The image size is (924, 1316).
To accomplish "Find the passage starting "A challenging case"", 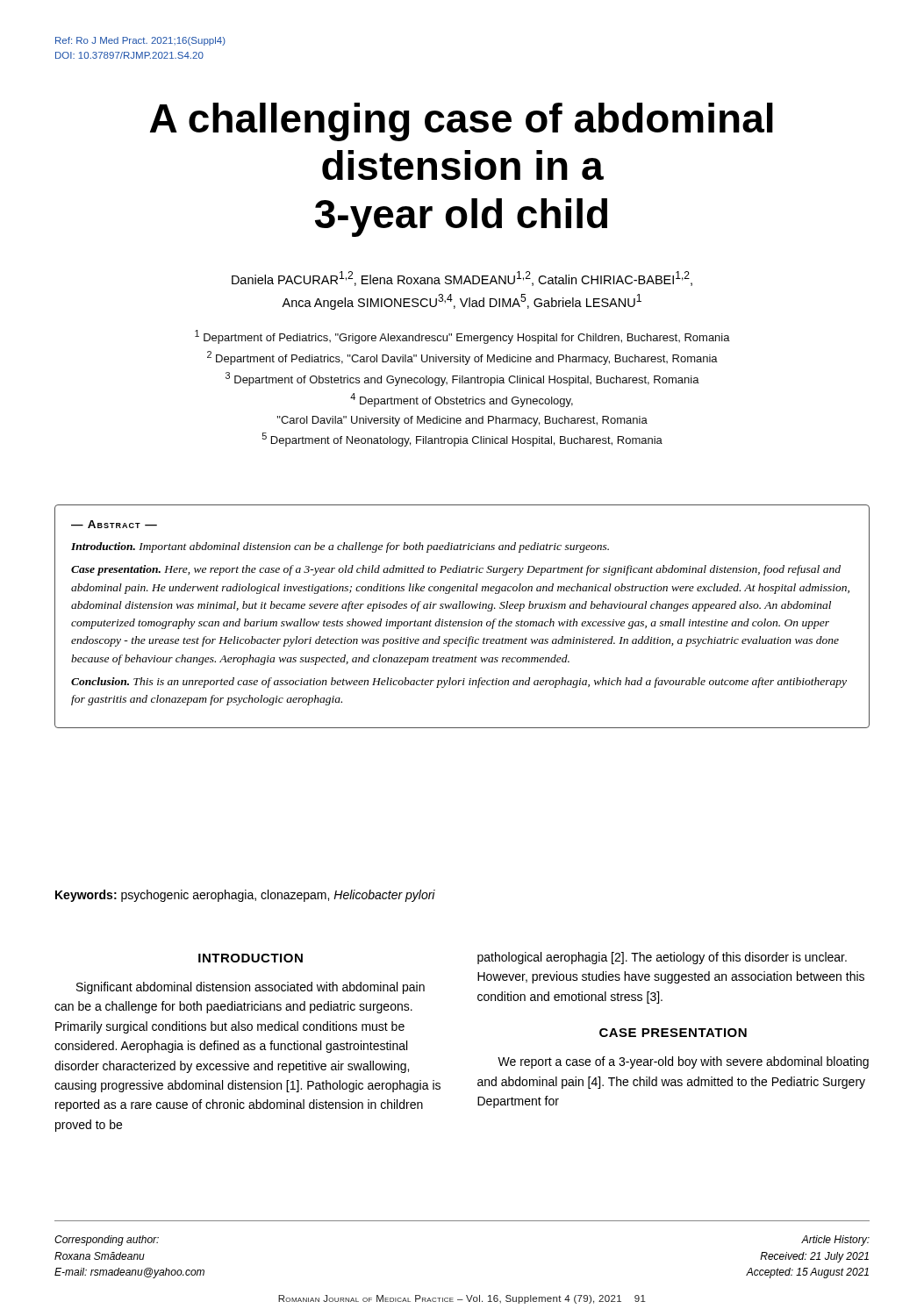I will click(x=462, y=166).
